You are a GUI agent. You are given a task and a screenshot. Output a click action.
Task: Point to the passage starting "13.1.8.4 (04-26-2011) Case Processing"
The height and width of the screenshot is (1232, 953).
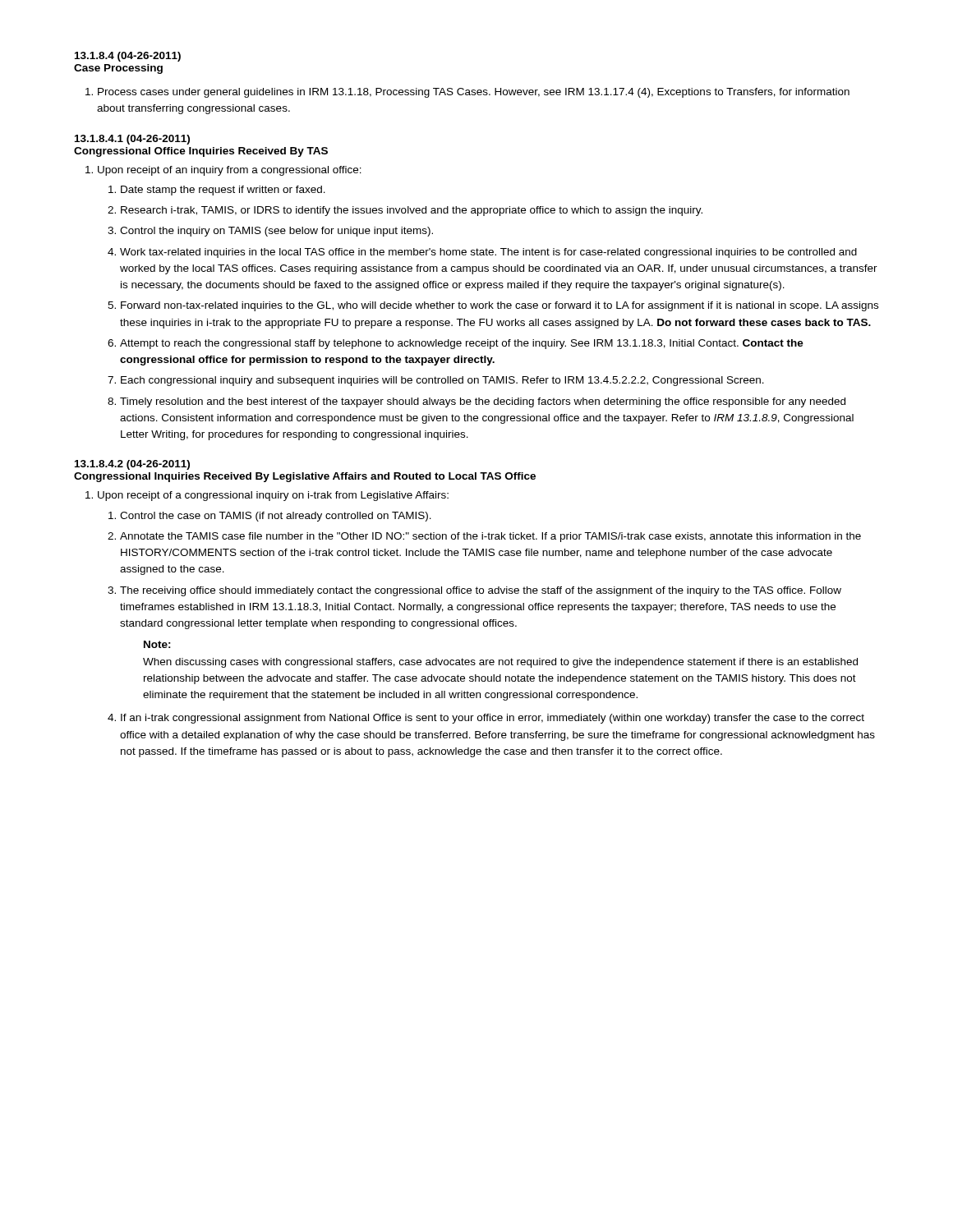point(128,57)
